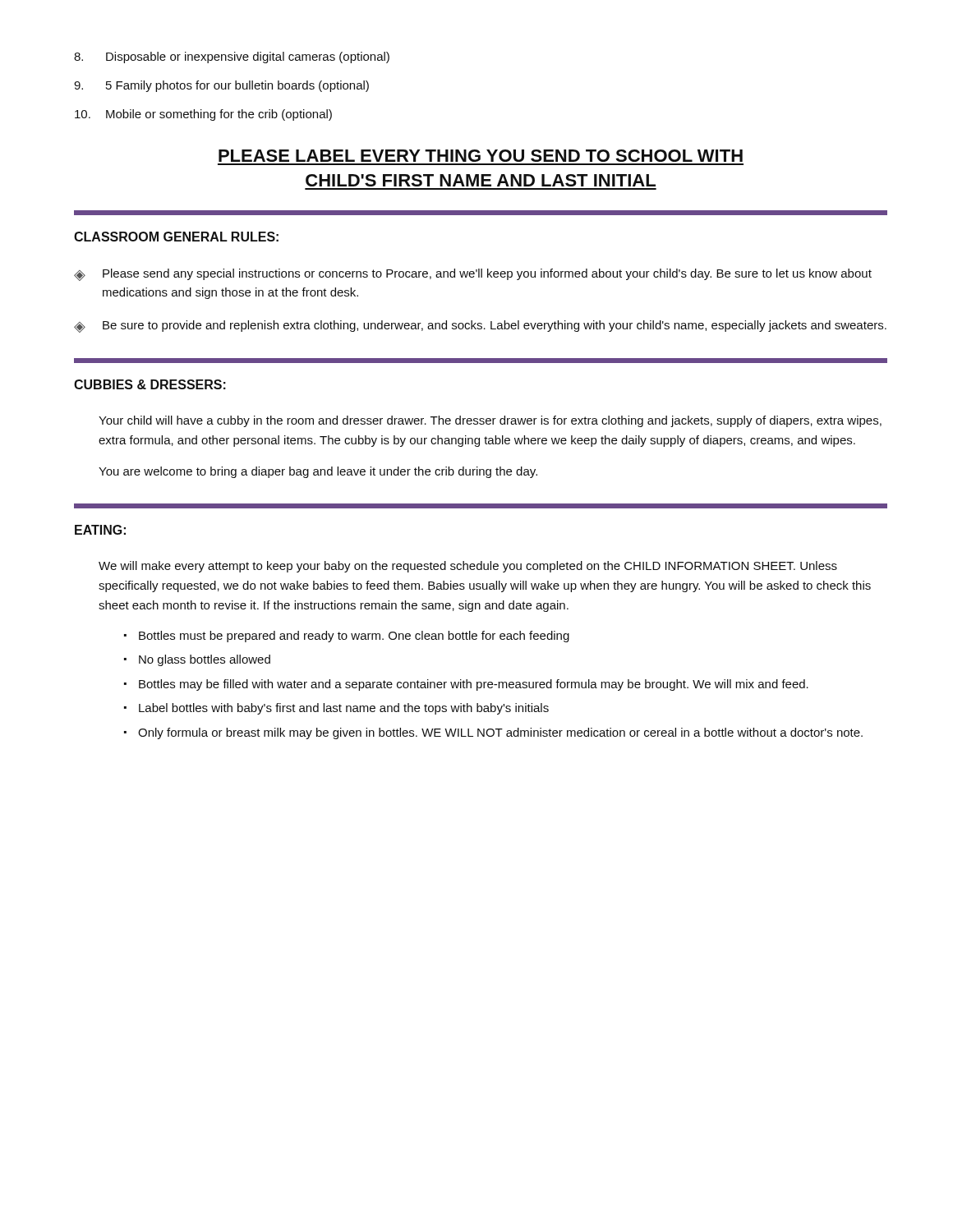Viewport: 953px width, 1232px height.
Task: Navigate to the text block starting "CLASSROOM GENERAL RULES:"
Action: pyautogui.click(x=177, y=237)
